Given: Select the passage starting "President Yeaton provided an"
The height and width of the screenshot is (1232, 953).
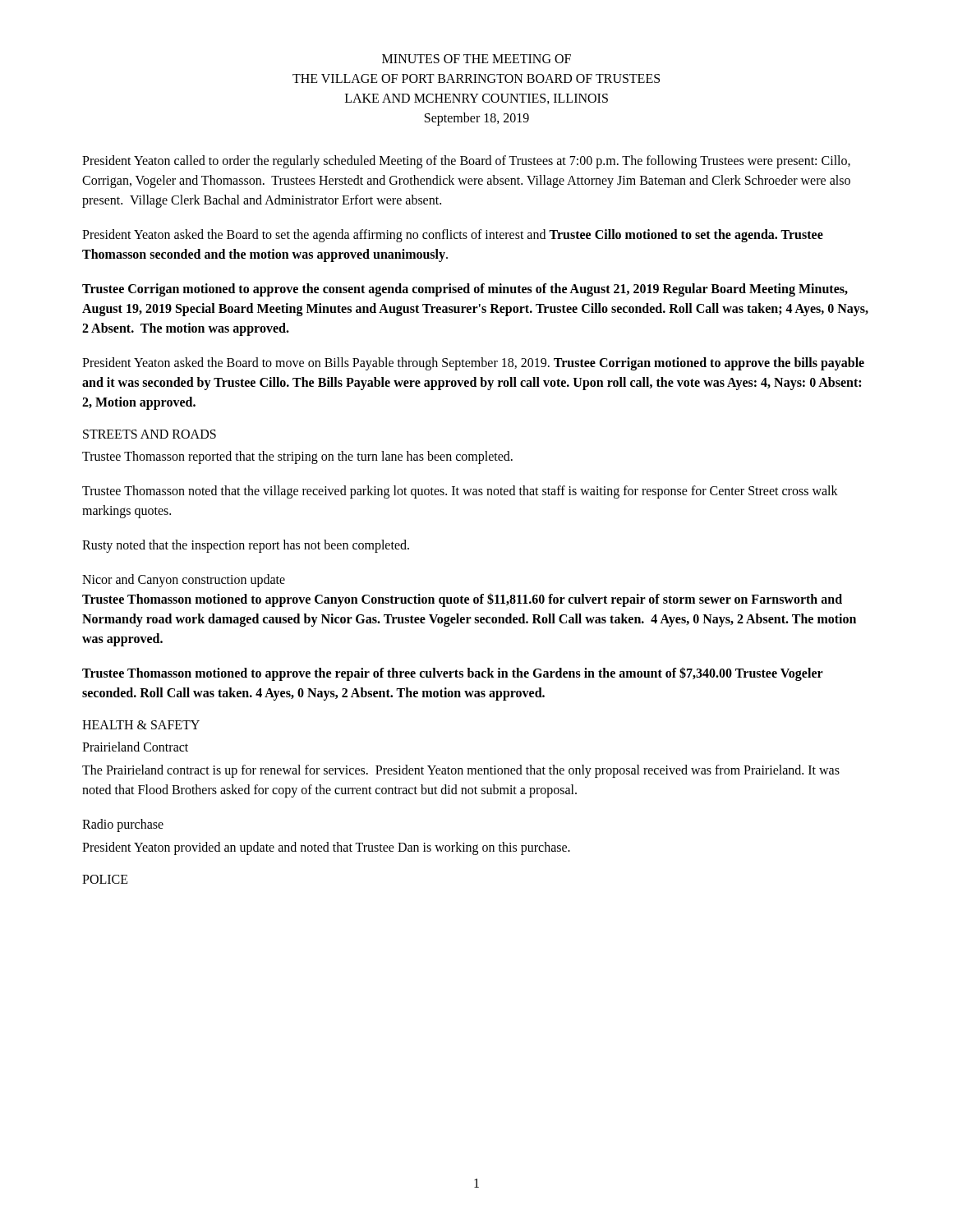Looking at the screenshot, I should (326, 847).
